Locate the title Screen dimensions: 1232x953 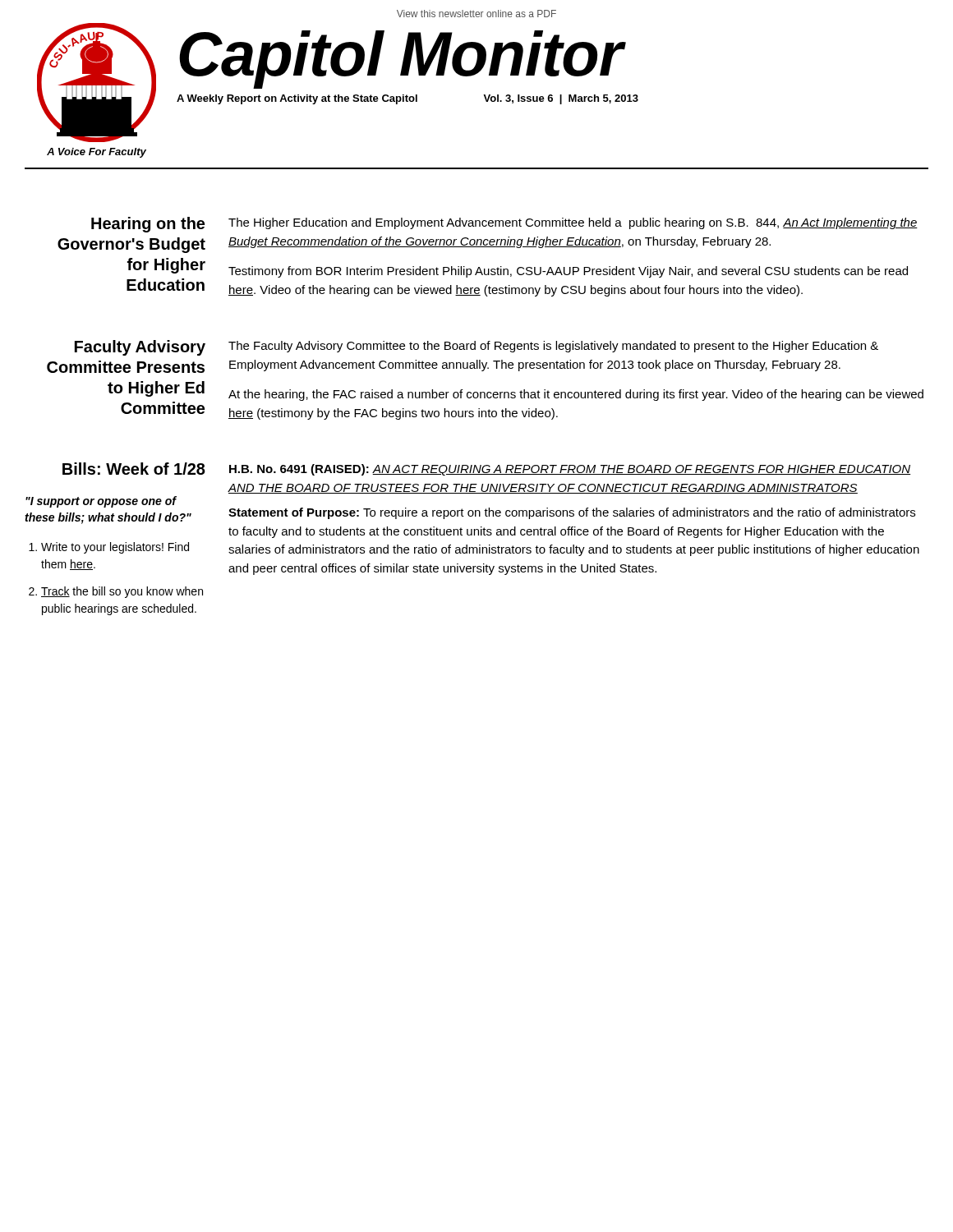pos(399,54)
